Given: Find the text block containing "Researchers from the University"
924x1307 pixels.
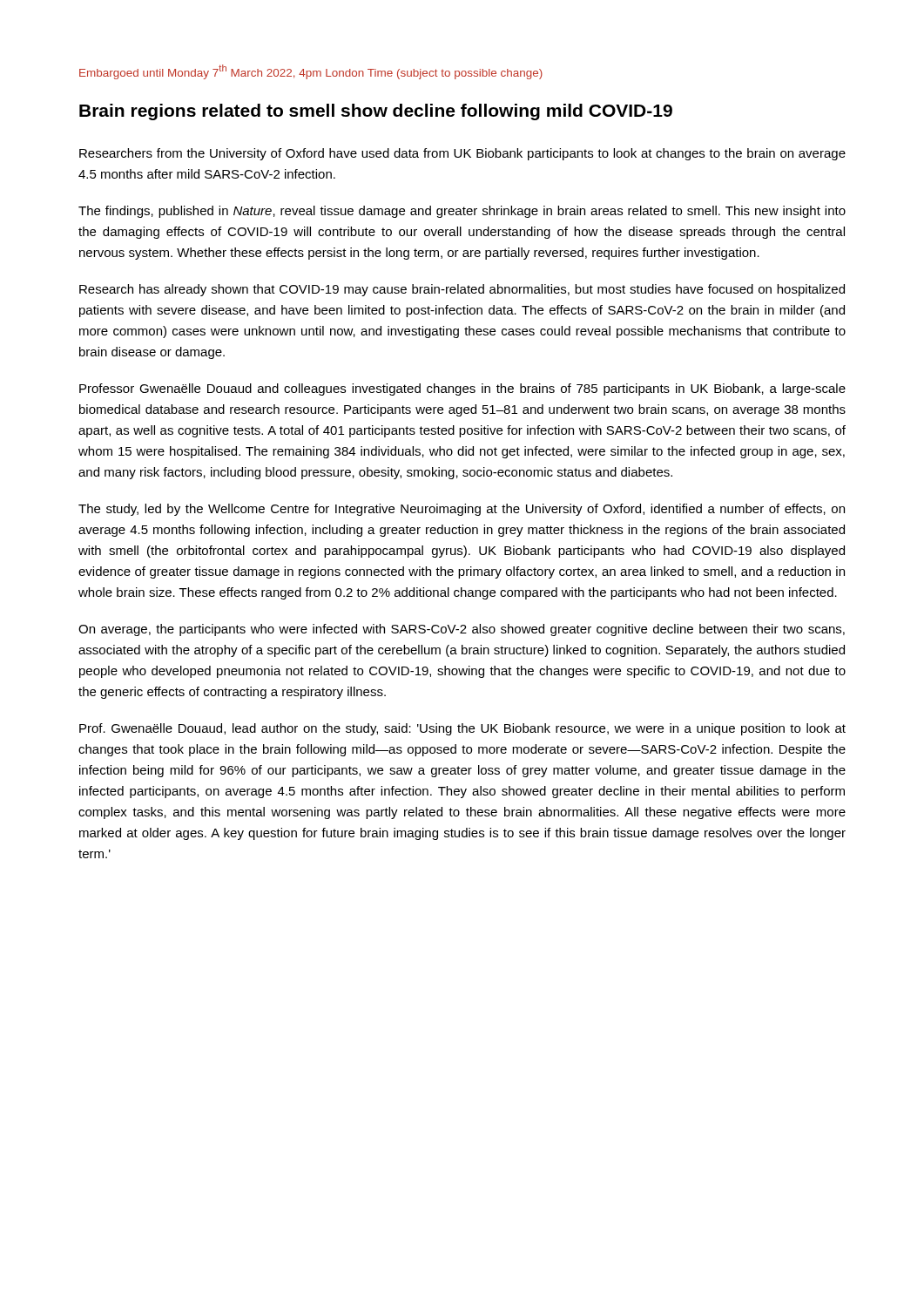Looking at the screenshot, I should coord(462,163).
